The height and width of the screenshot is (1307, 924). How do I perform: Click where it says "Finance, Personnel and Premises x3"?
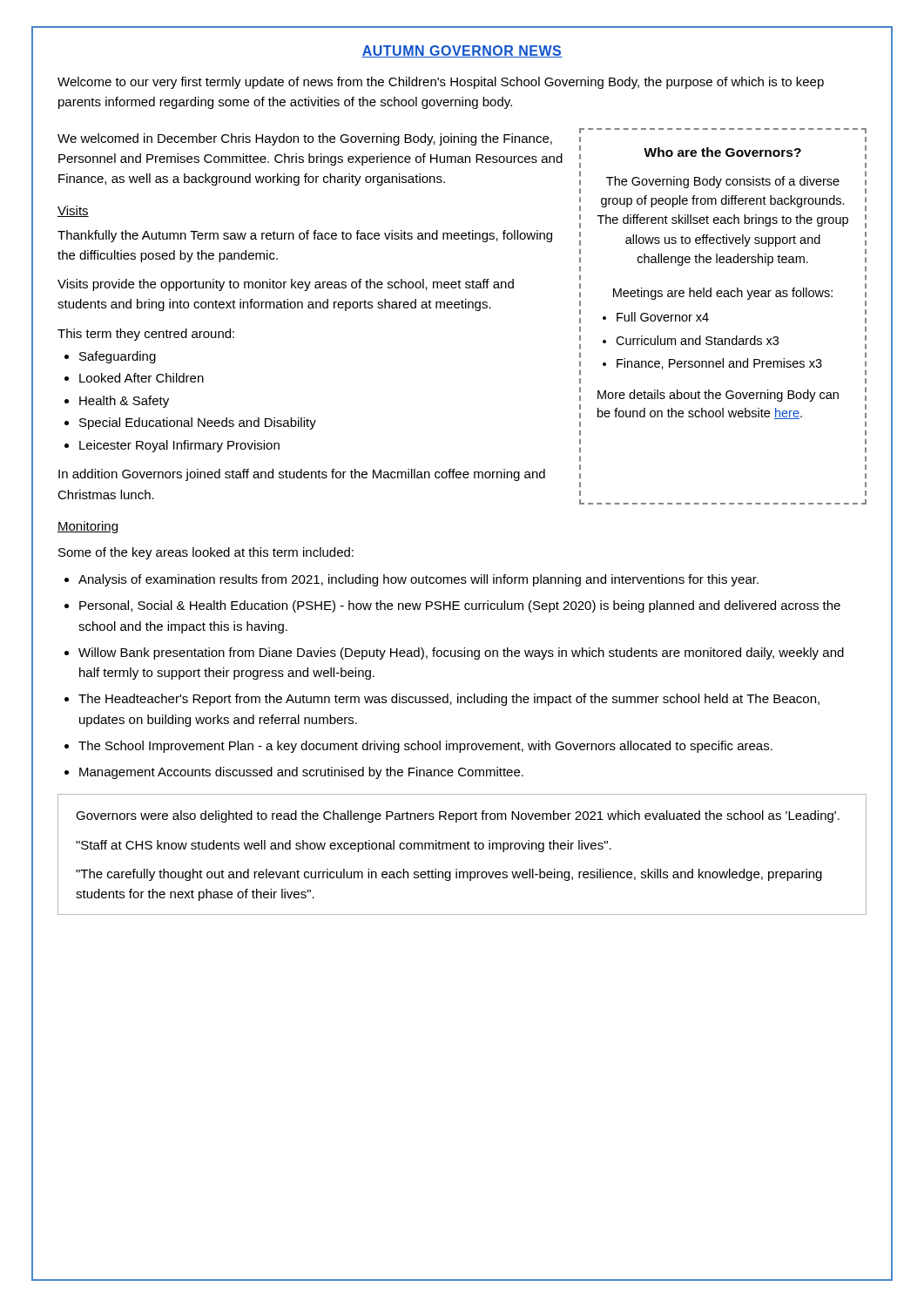(719, 364)
